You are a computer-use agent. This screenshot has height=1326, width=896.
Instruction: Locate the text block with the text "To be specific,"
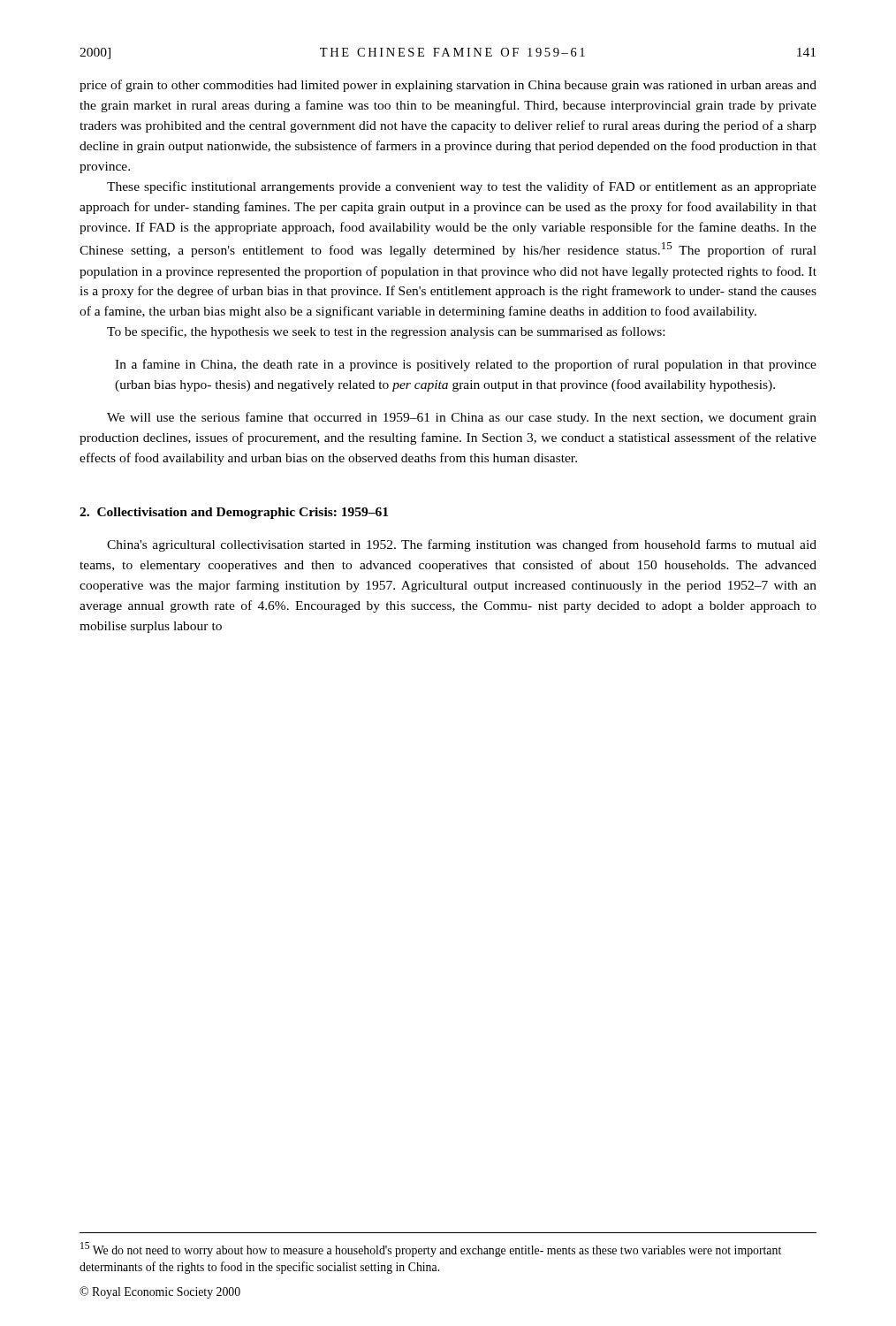(x=448, y=332)
